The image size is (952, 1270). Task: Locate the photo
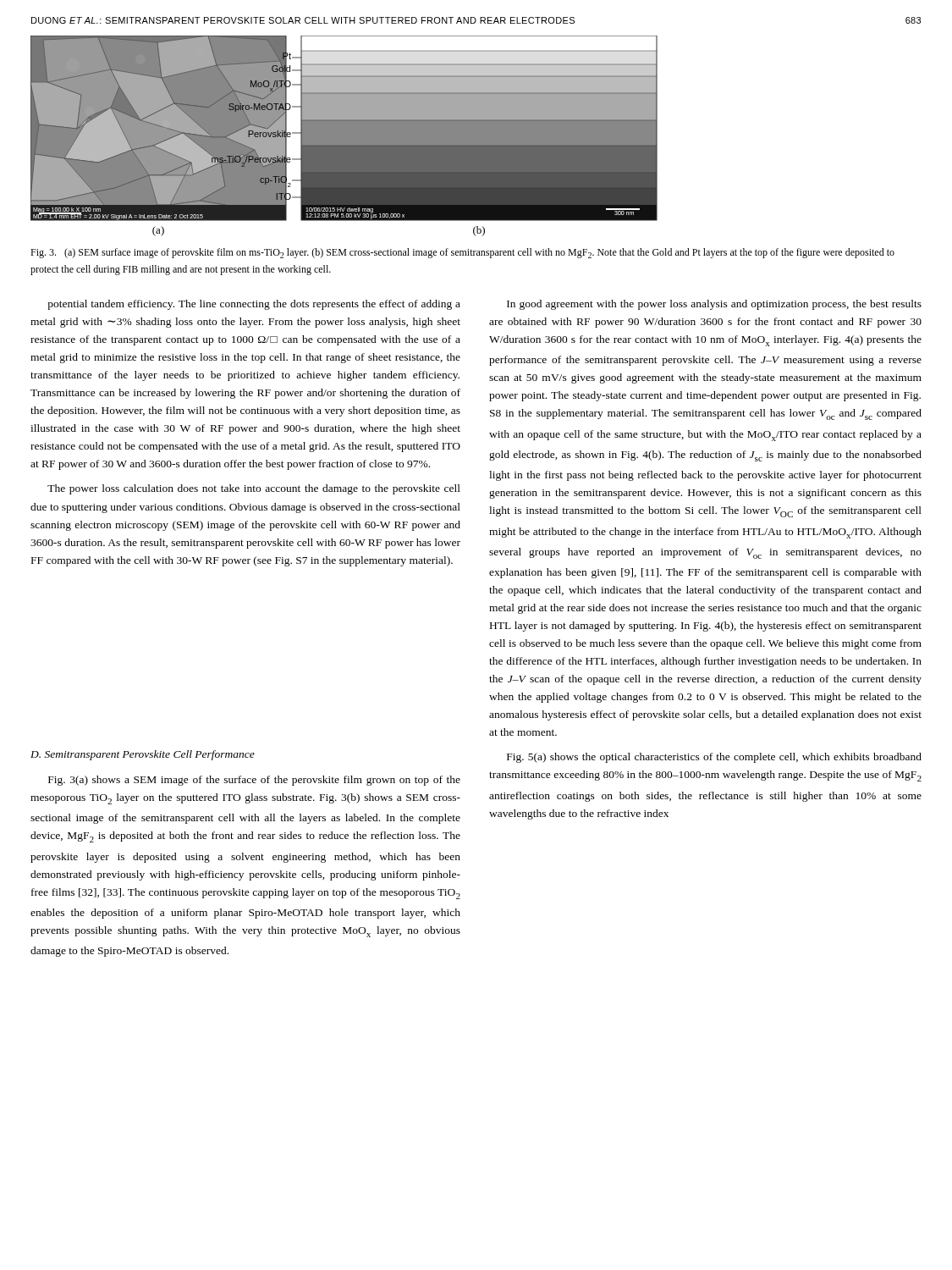476,138
